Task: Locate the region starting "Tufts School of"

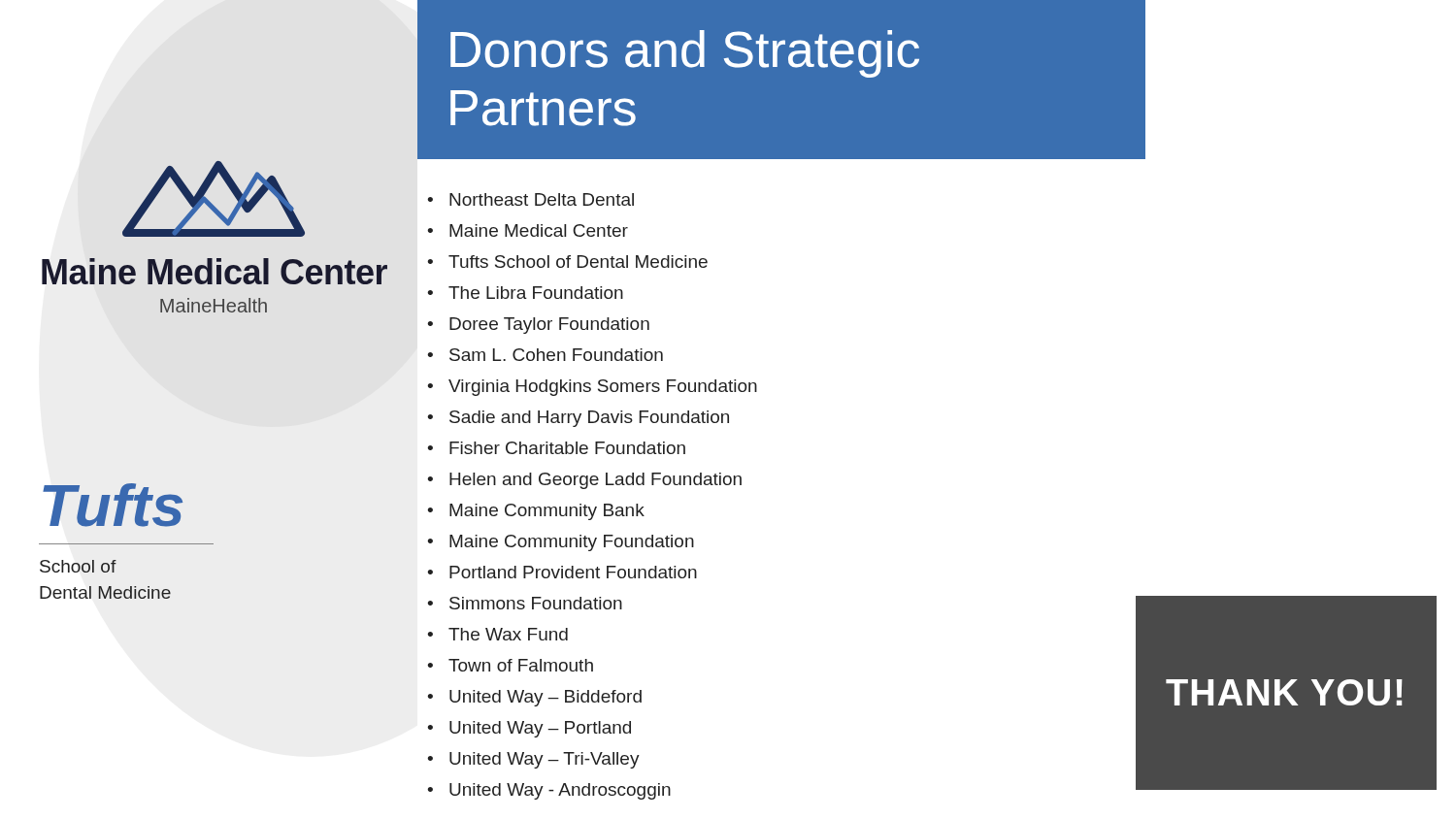Action: coord(578,262)
